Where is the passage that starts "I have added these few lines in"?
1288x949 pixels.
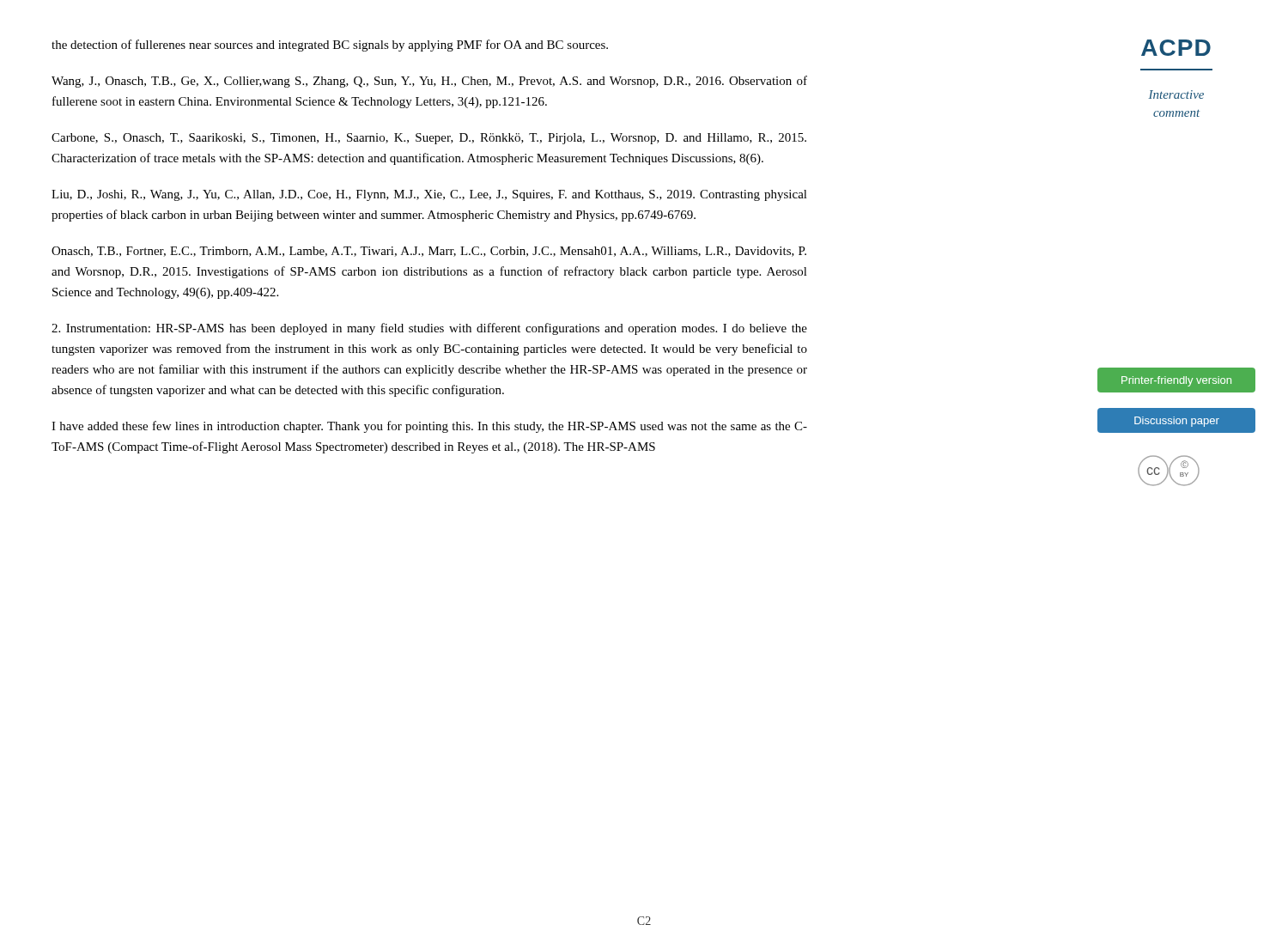click(429, 436)
